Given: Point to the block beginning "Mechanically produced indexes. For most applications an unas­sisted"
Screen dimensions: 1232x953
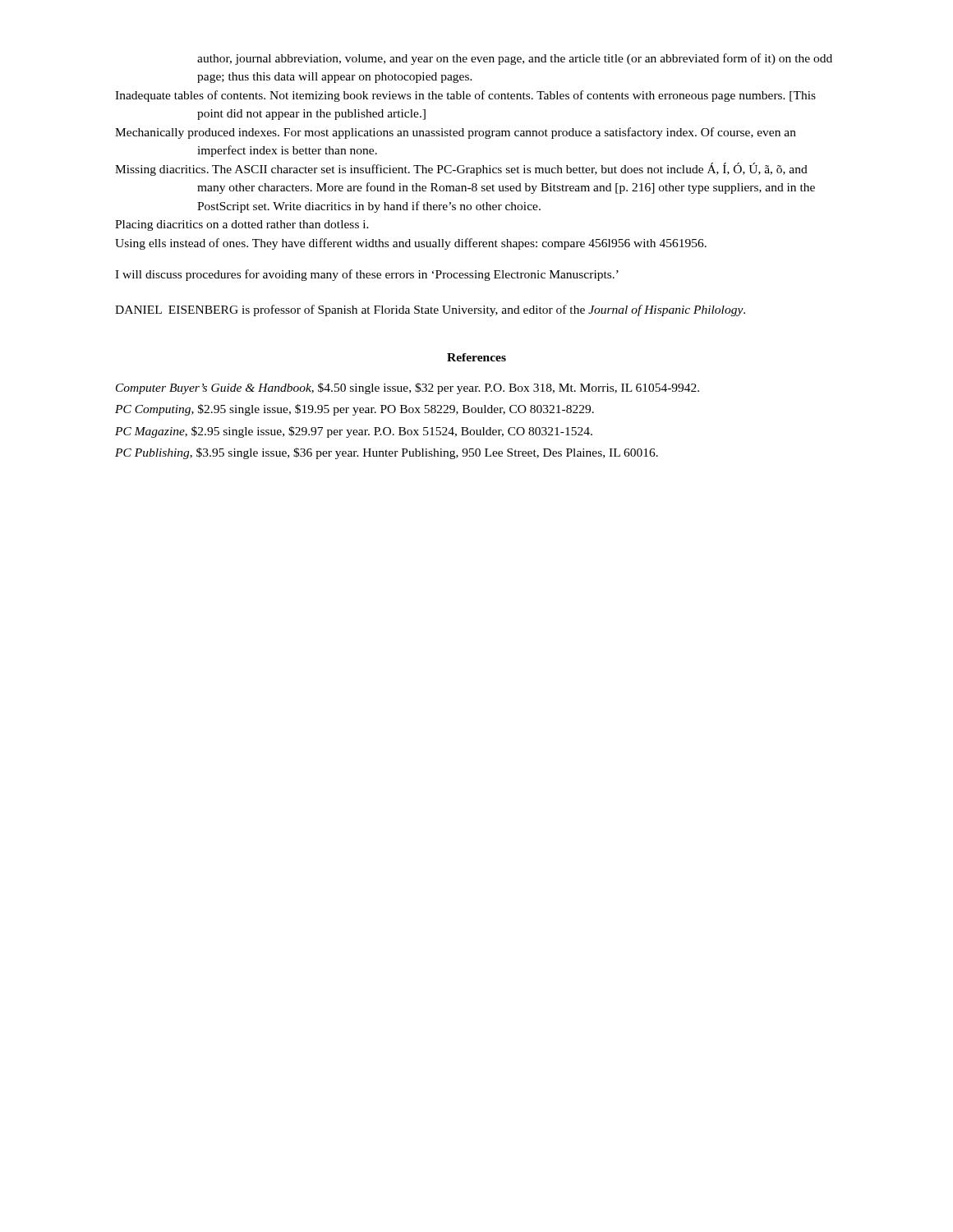Looking at the screenshot, I should pyautogui.click(x=456, y=141).
